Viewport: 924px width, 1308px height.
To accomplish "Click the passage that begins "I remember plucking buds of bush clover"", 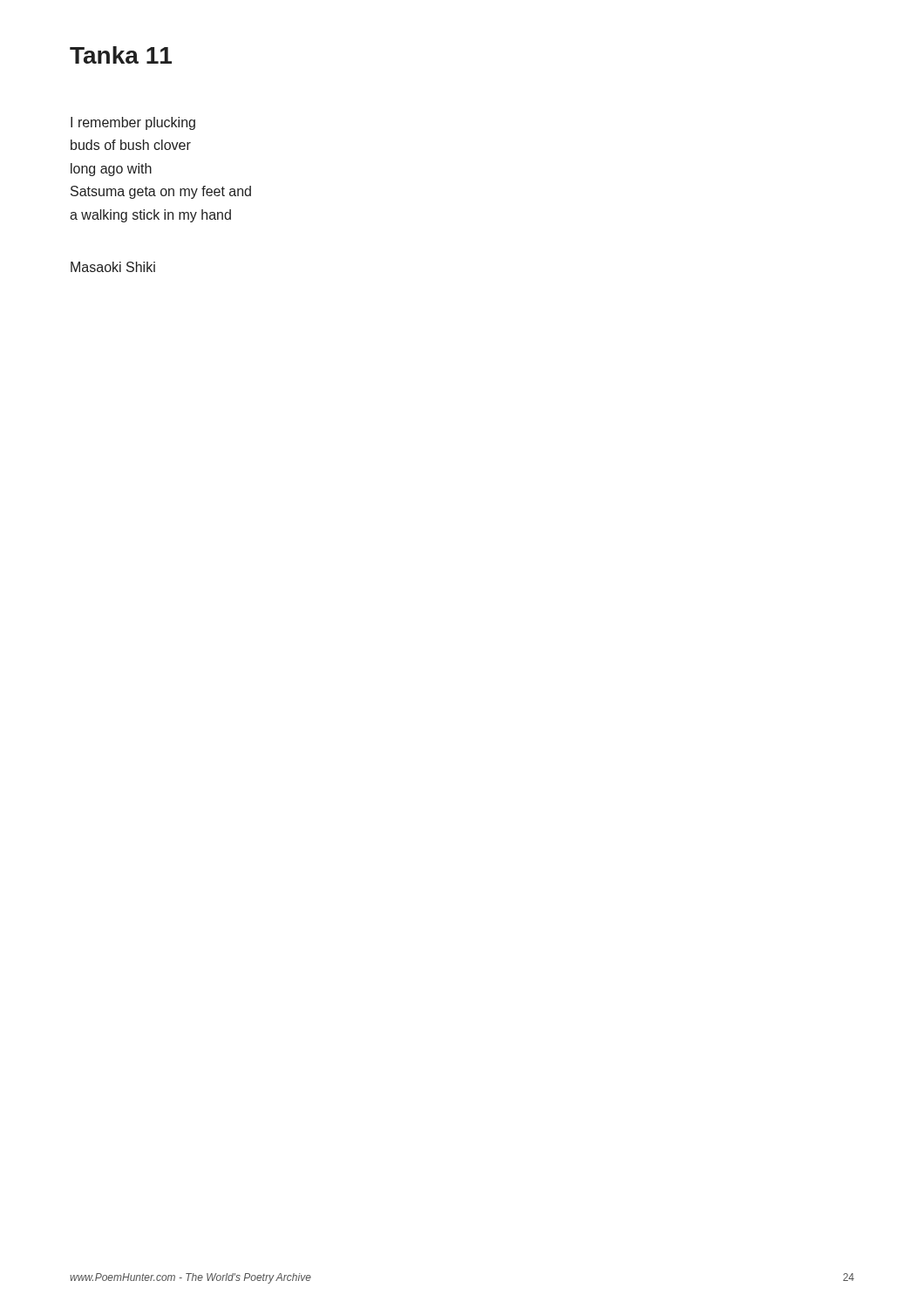I will (x=161, y=169).
